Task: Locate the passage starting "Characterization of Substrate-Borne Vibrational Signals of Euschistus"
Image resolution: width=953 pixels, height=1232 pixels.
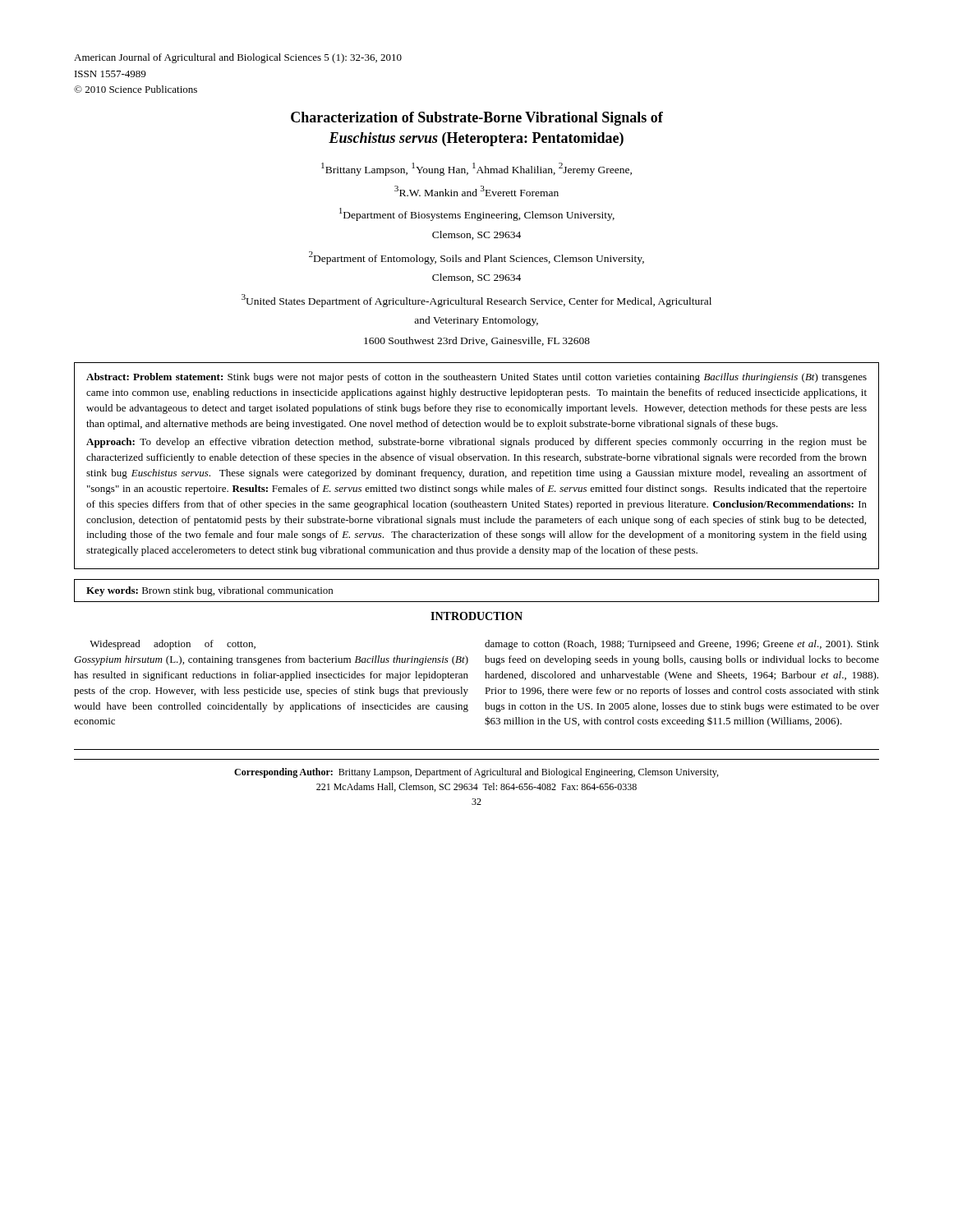Action: pos(476,128)
